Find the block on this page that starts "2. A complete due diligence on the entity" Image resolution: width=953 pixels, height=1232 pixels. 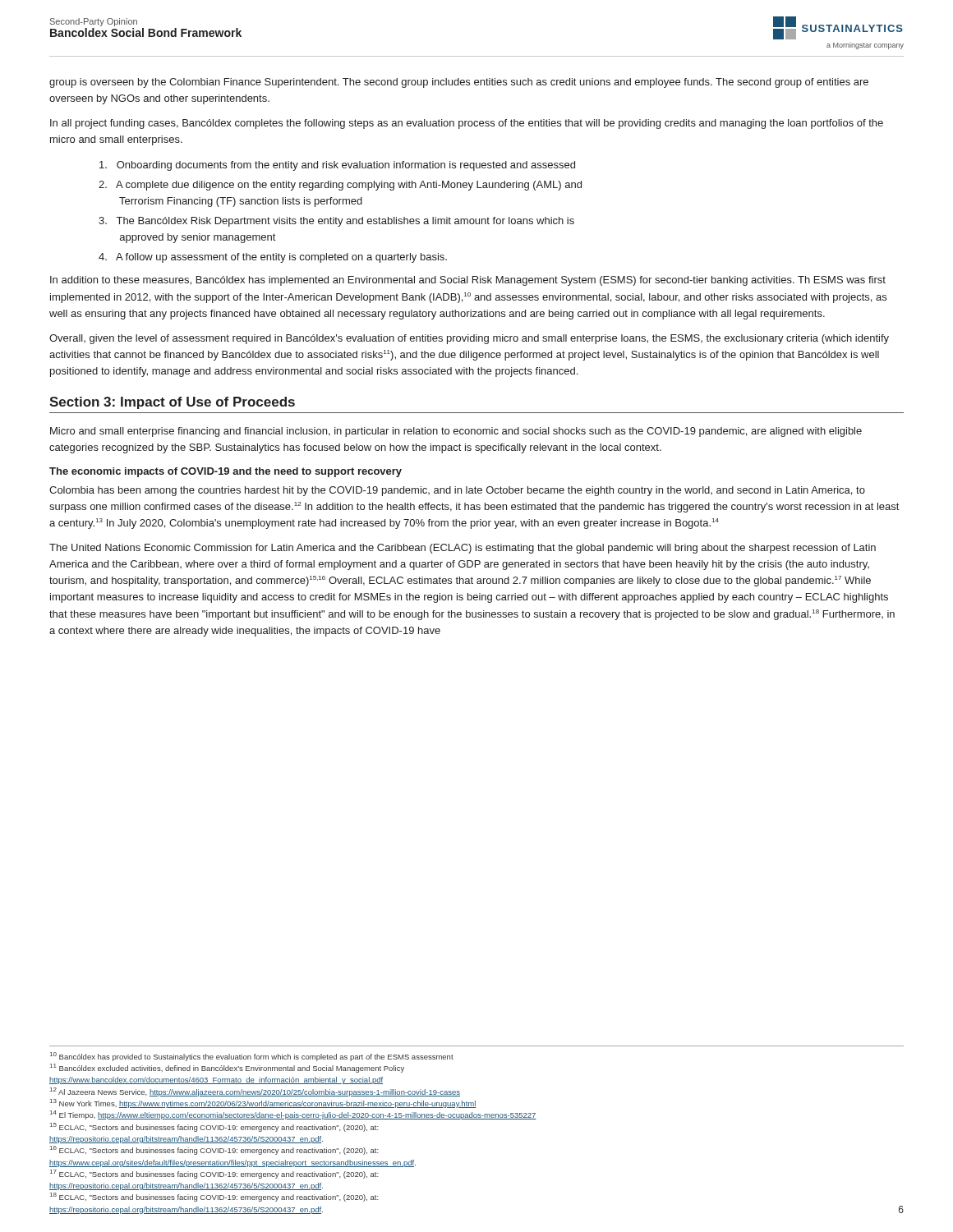(x=341, y=192)
